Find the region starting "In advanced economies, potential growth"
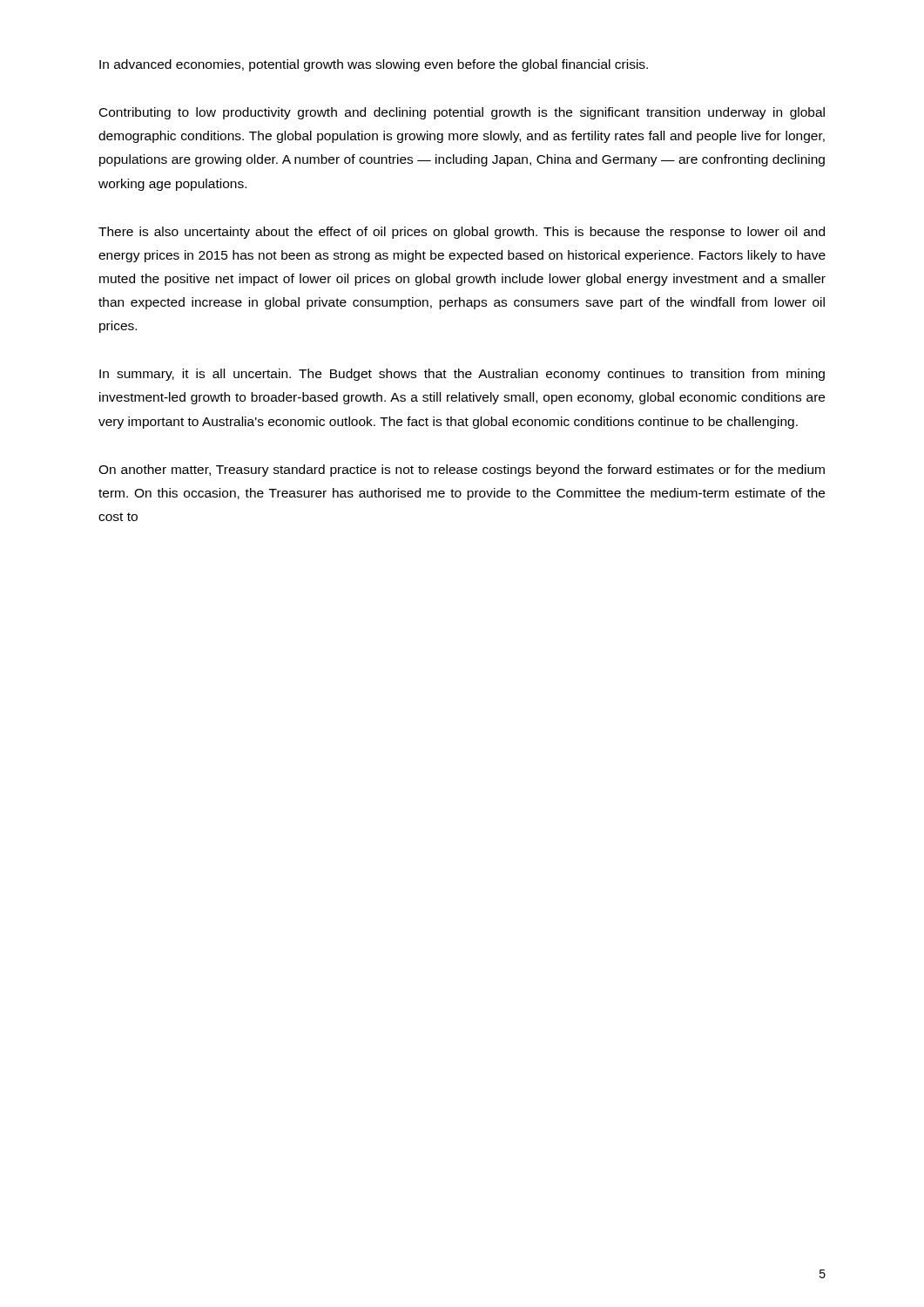The image size is (924, 1307). (x=374, y=64)
